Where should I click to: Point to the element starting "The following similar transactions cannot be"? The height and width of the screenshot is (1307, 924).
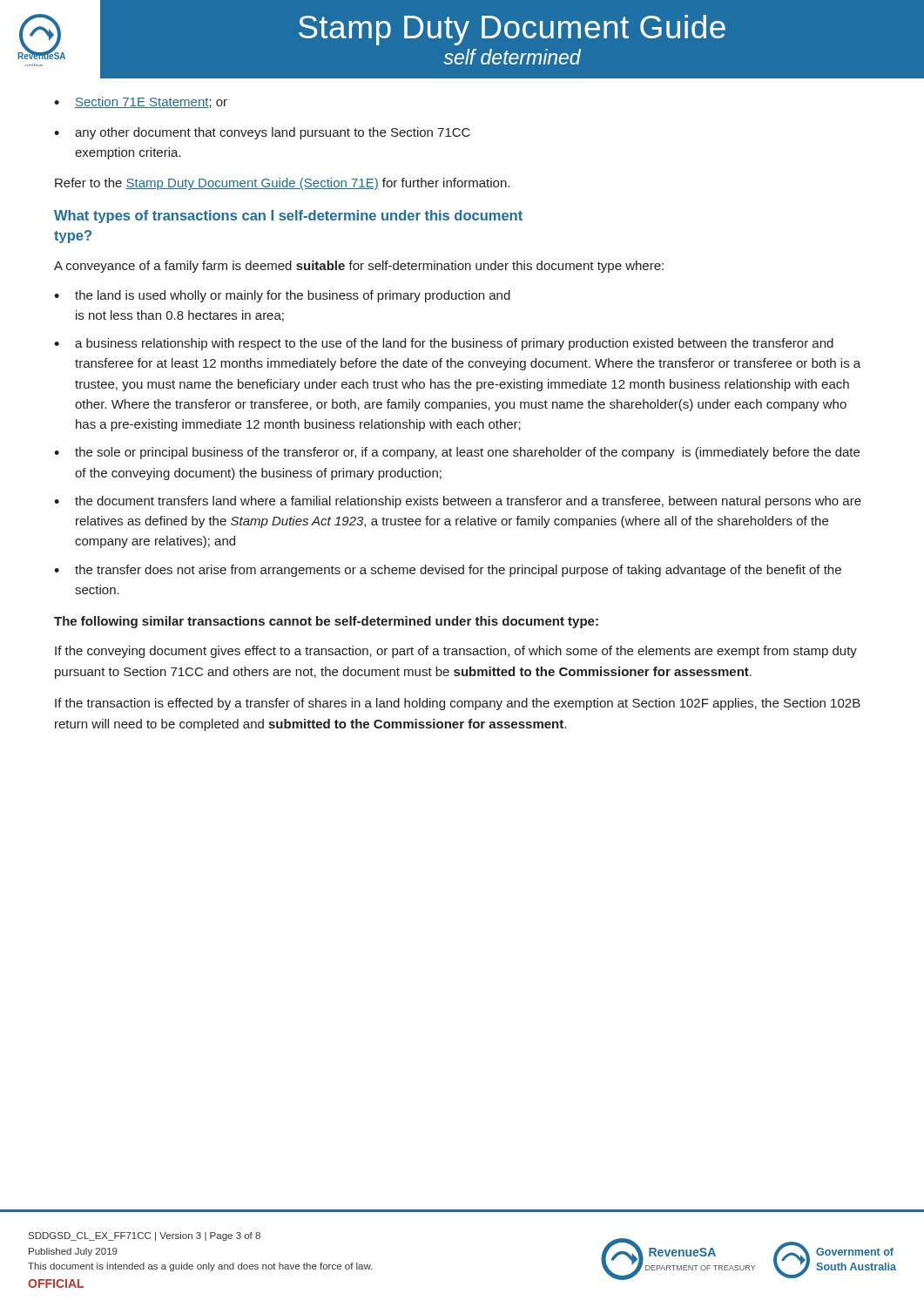(x=327, y=621)
